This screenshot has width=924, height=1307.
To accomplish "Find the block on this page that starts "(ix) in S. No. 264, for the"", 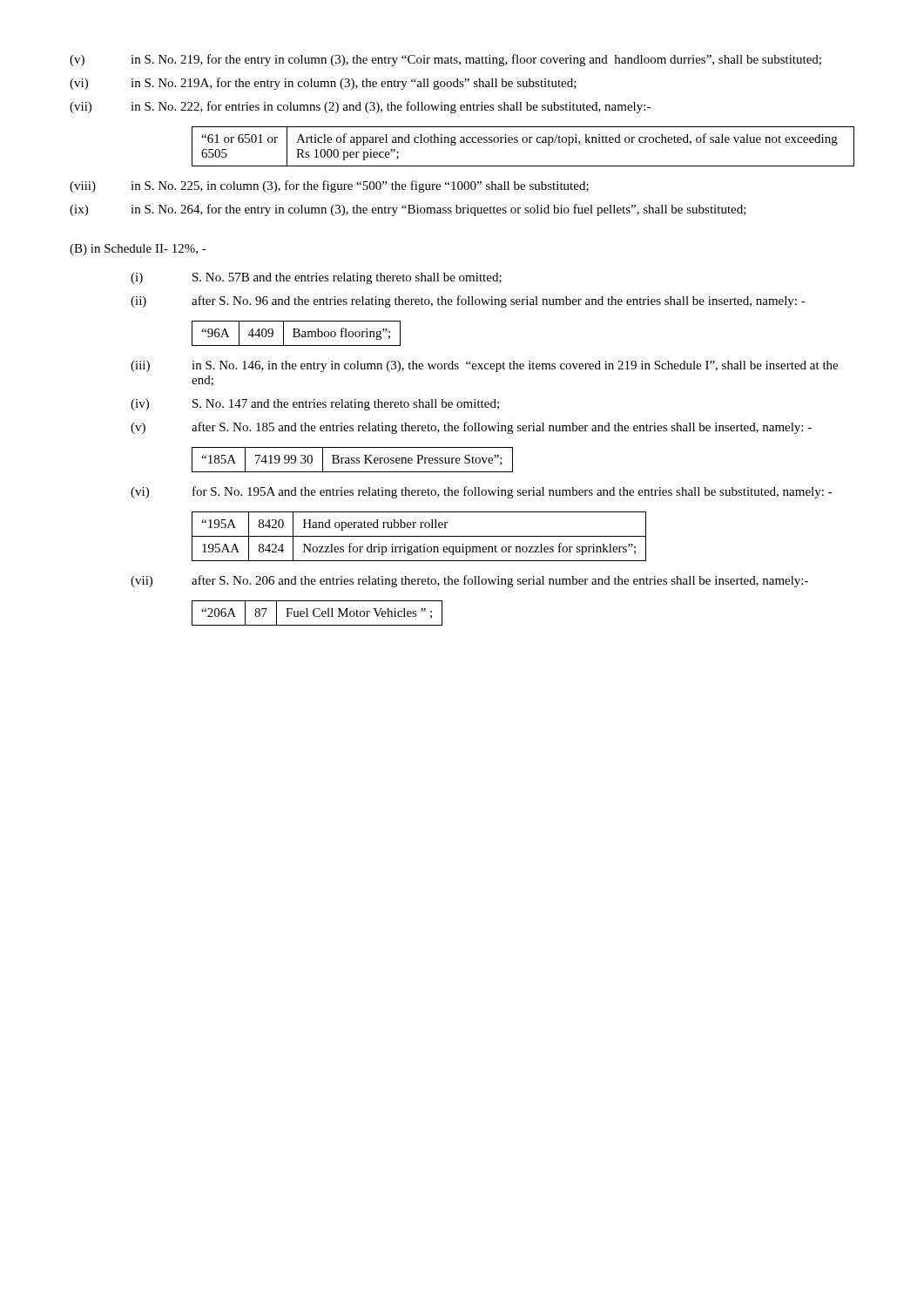I will click(x=462, y=210).
